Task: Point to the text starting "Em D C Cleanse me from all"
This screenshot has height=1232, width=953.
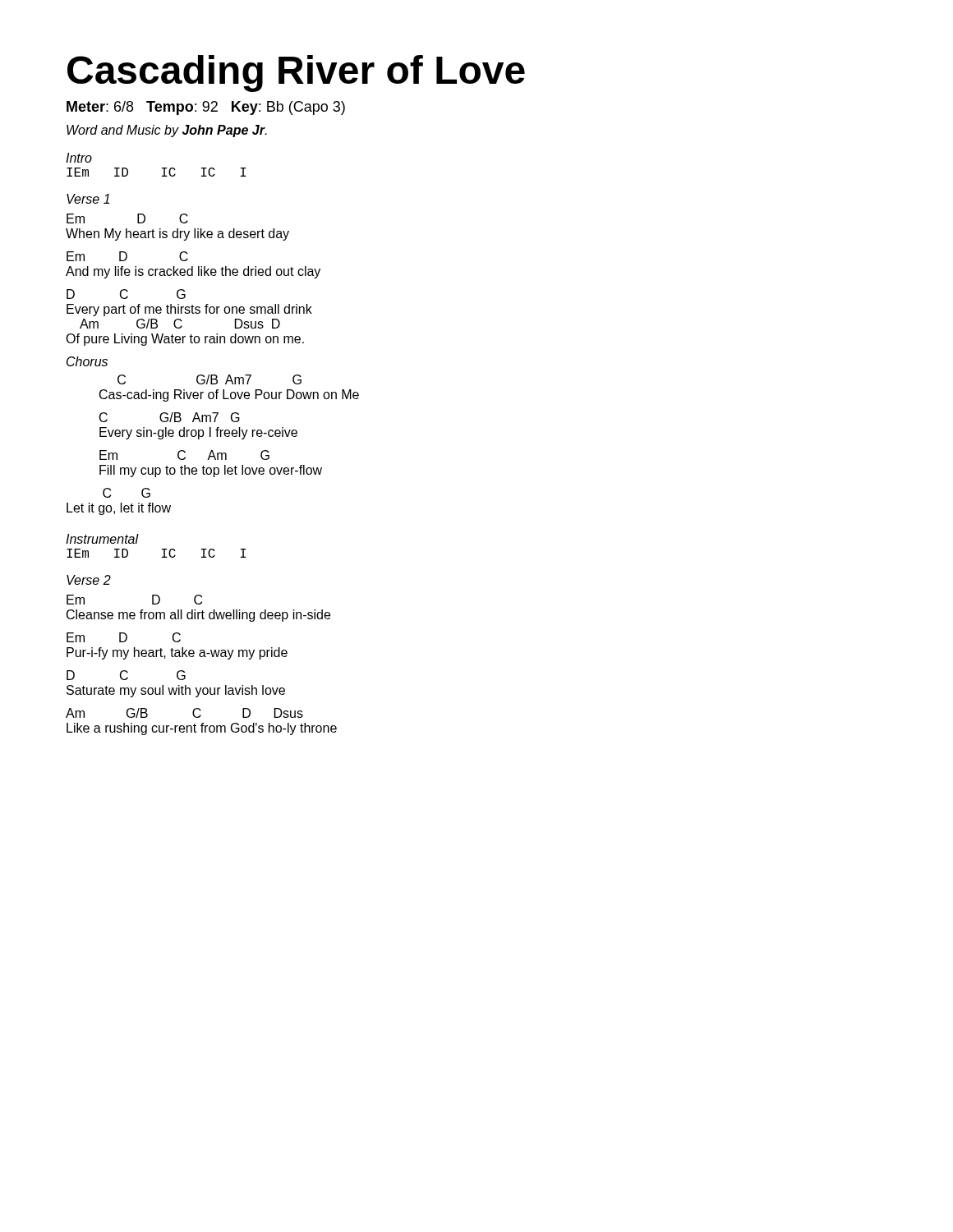Action: click(x=198, y=608)
